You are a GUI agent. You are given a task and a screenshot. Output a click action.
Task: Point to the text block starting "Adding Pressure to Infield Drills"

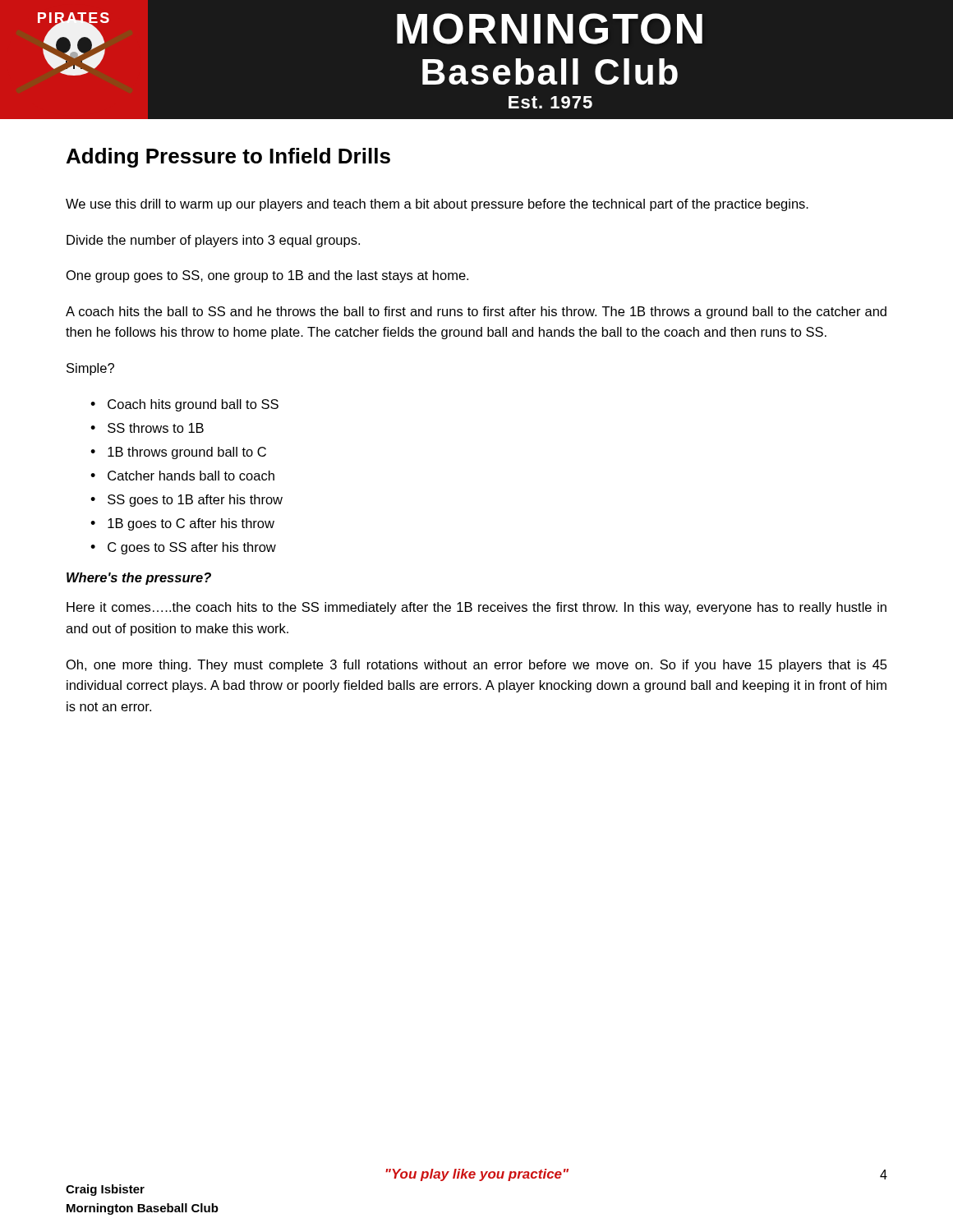pos(228,156)
